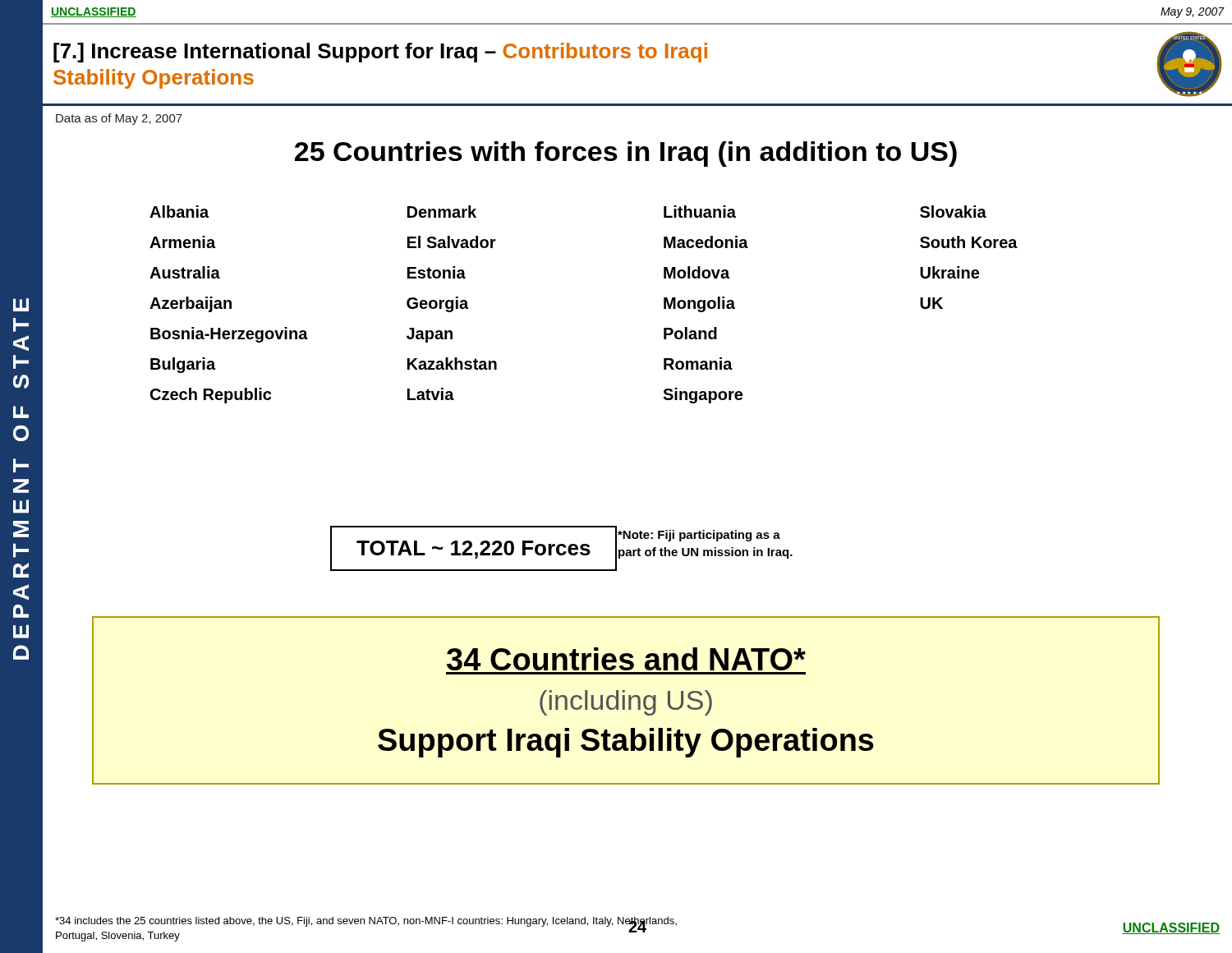Point to the block beginning "34 includes the 25 countries listed above,"

point(366,928)
